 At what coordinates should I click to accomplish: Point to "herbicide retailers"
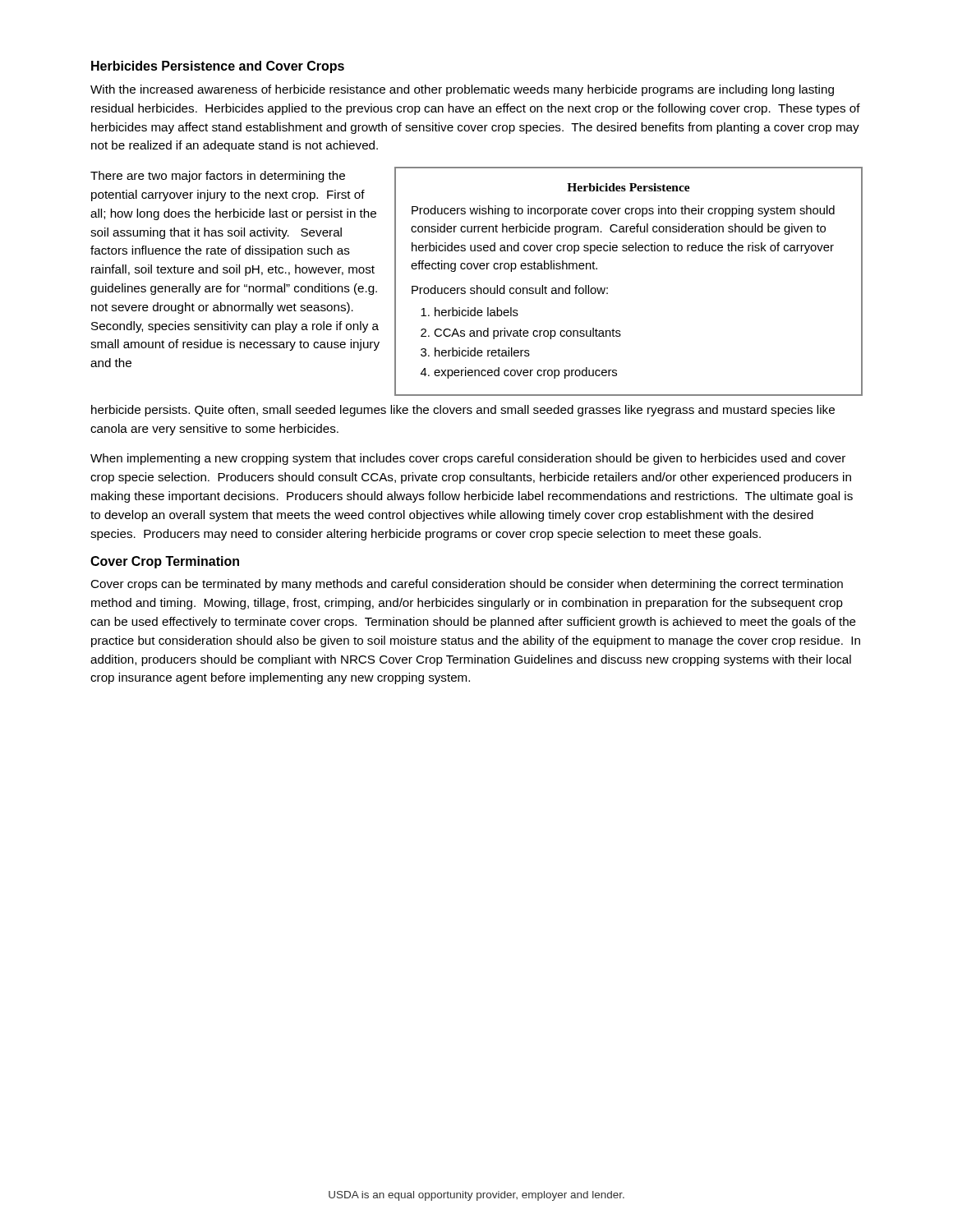pos(482,352)
